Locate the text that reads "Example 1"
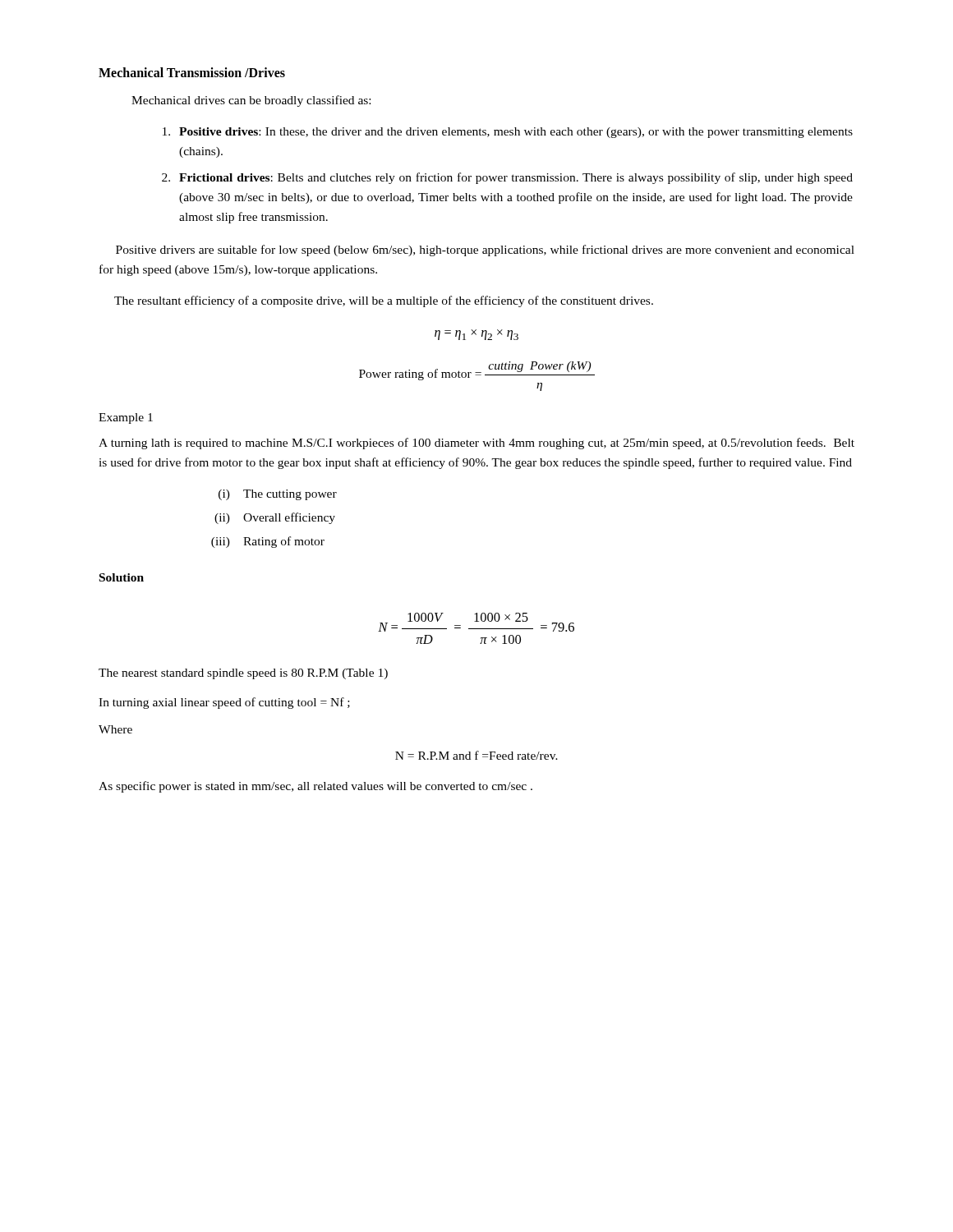This screenshot has width=953, height=1232. tap(126, 417)
